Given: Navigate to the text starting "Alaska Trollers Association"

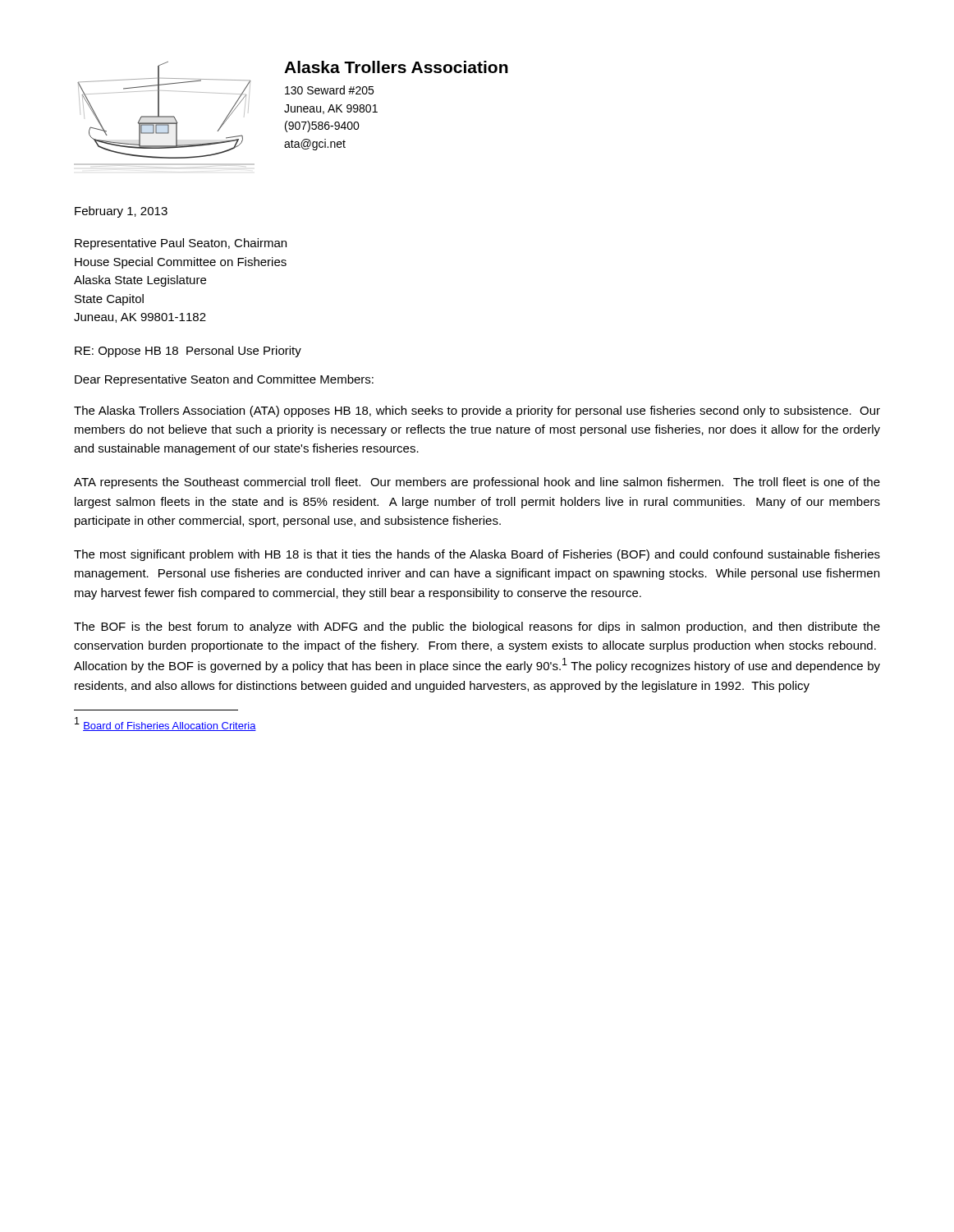Looking at the screenshot, I should (396, 67).
